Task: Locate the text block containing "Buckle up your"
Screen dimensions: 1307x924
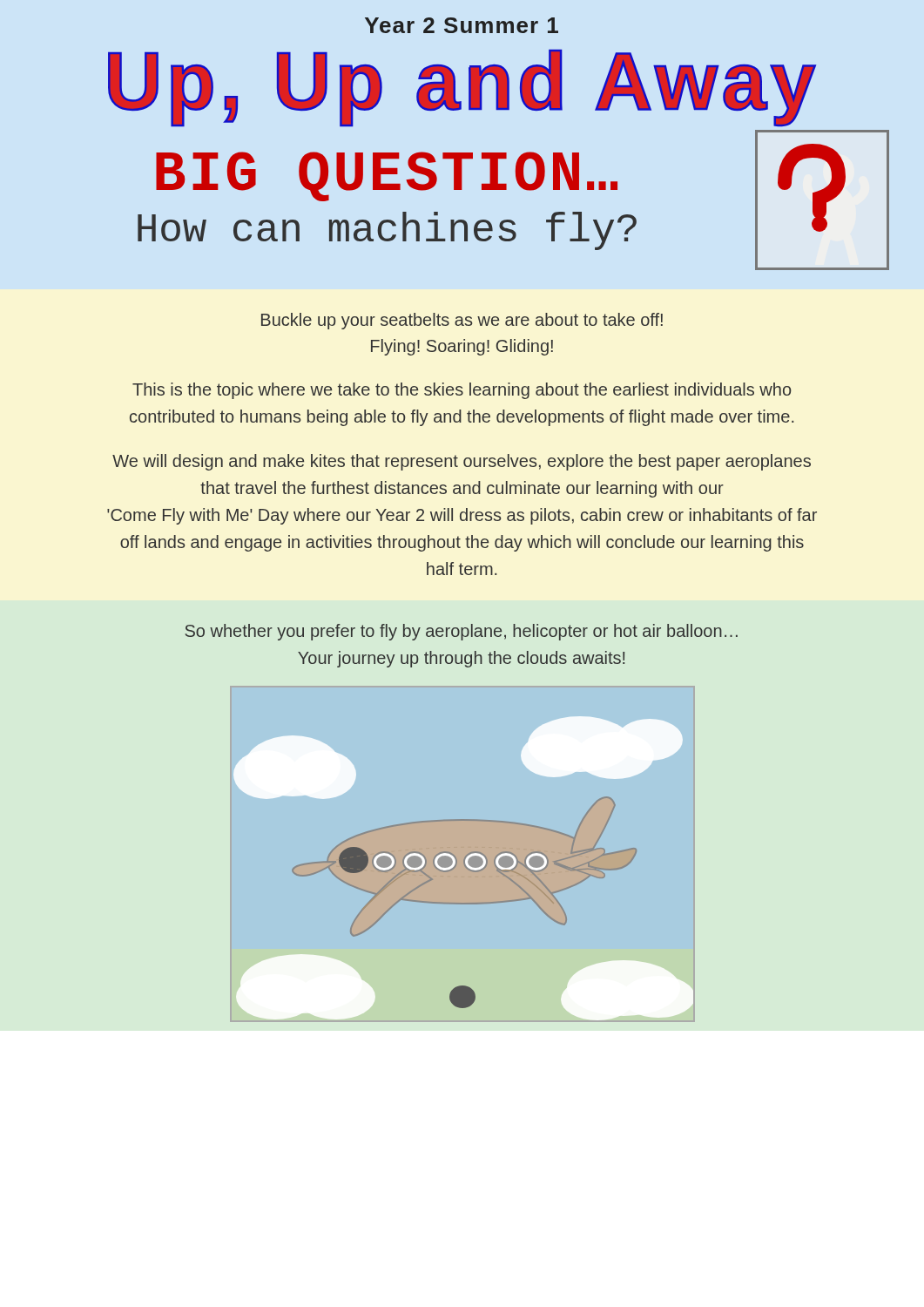Action: [462, 333]
